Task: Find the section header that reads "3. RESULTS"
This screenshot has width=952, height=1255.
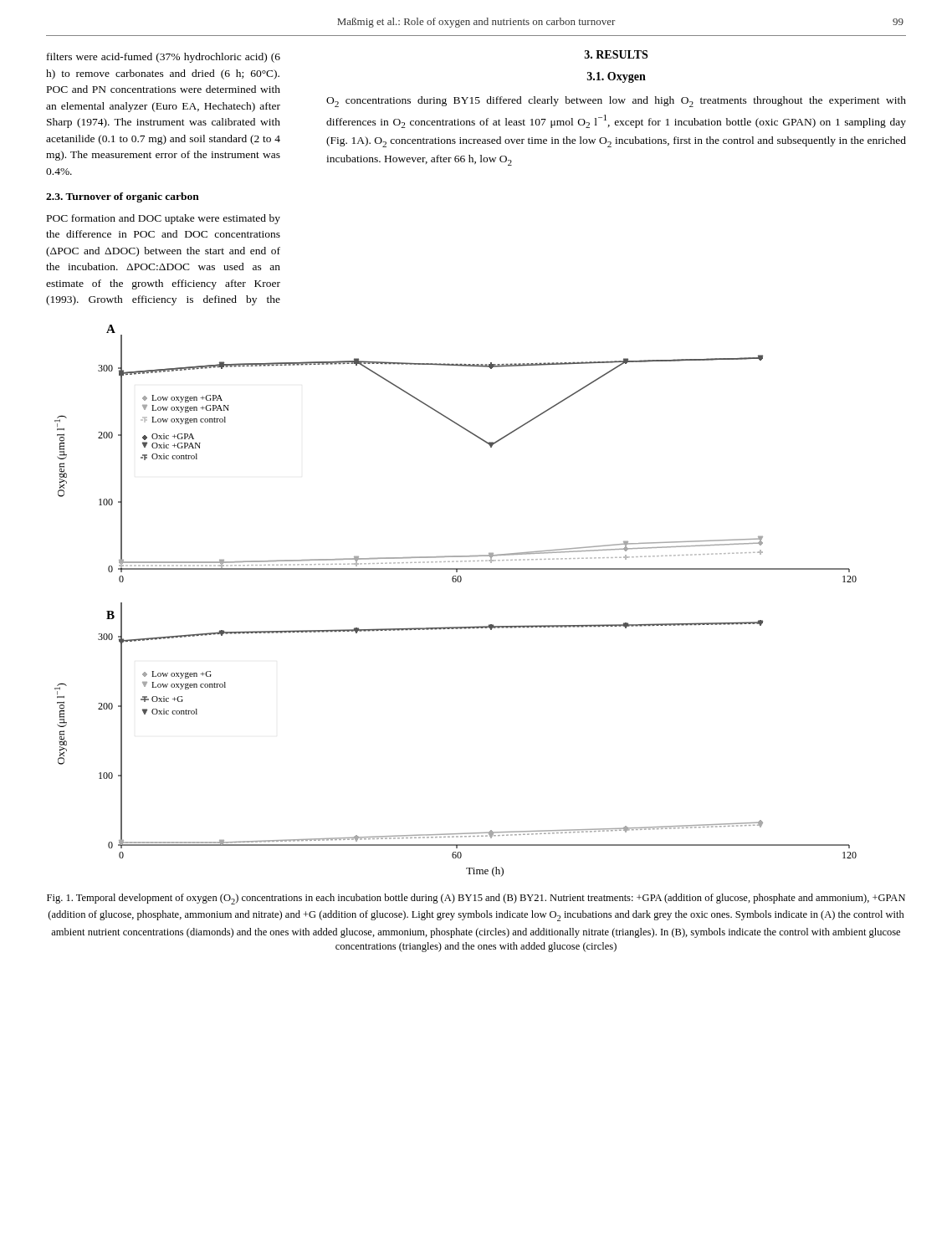Action: pos(616,55)
